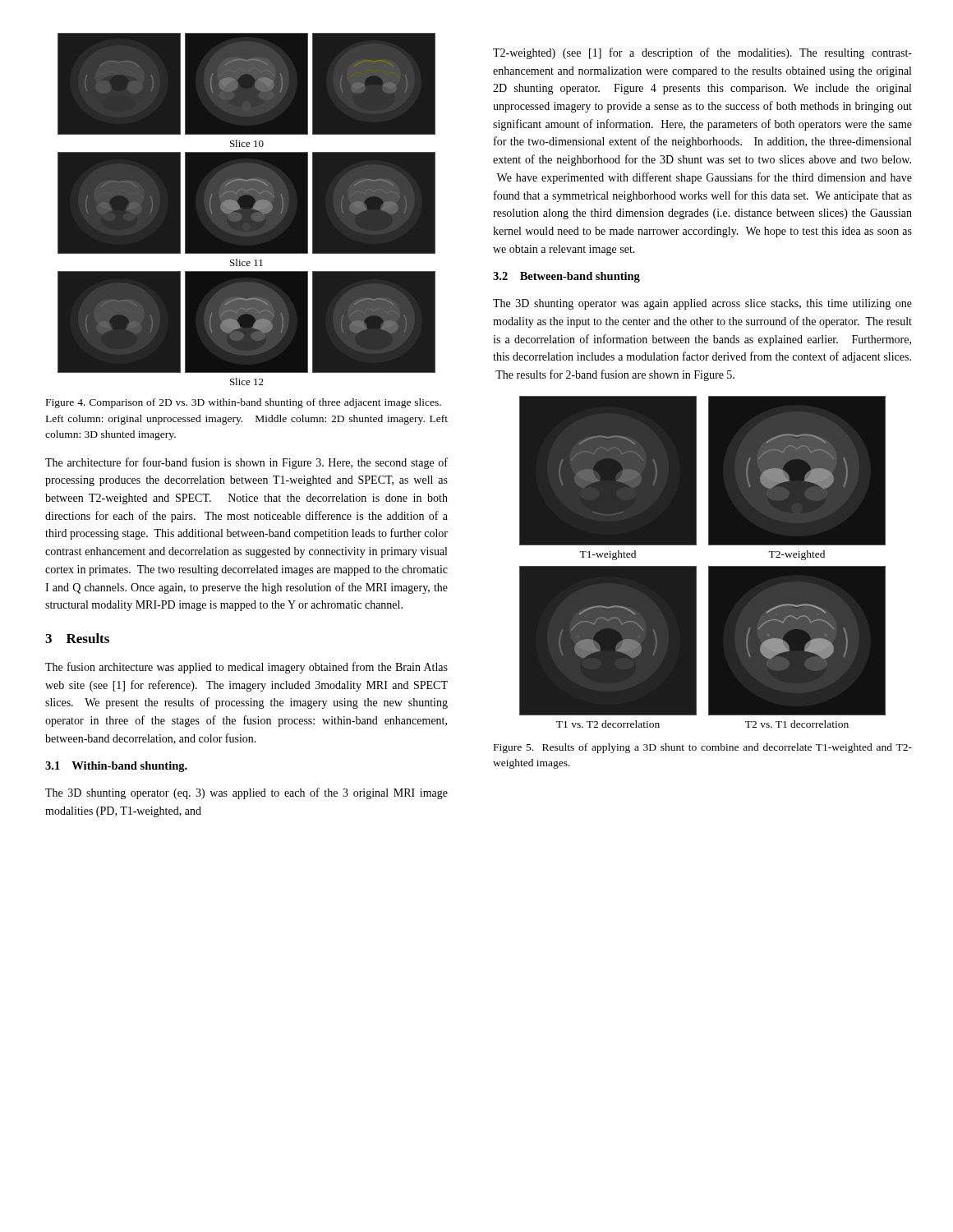The height and width of the screenshot is (1232, 953).
Task: Locate the region starting "The fusion architecture was applied to medical"
Action: coord(246,703)
